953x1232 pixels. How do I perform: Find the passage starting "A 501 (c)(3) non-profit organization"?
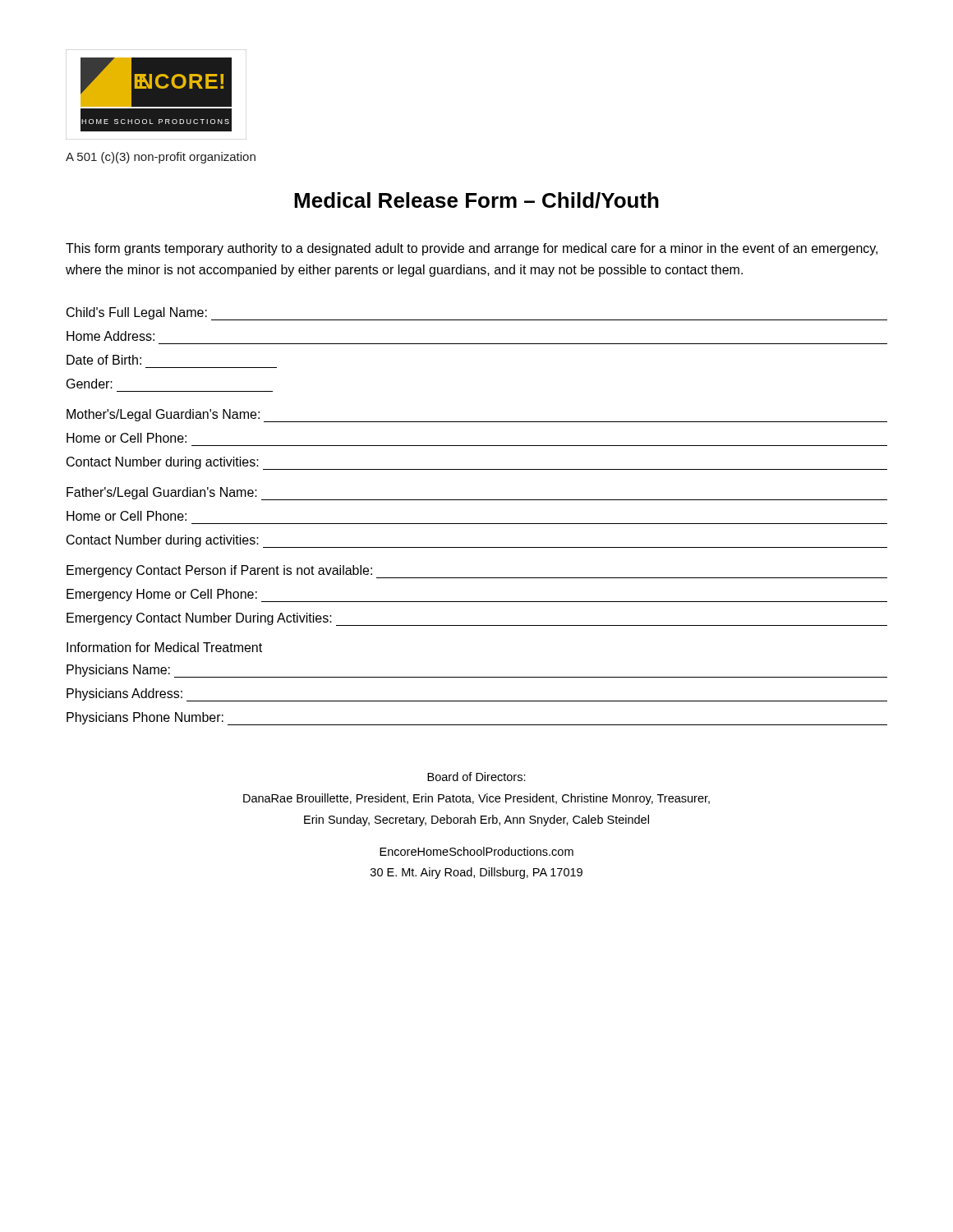click(x=161, y=156)
